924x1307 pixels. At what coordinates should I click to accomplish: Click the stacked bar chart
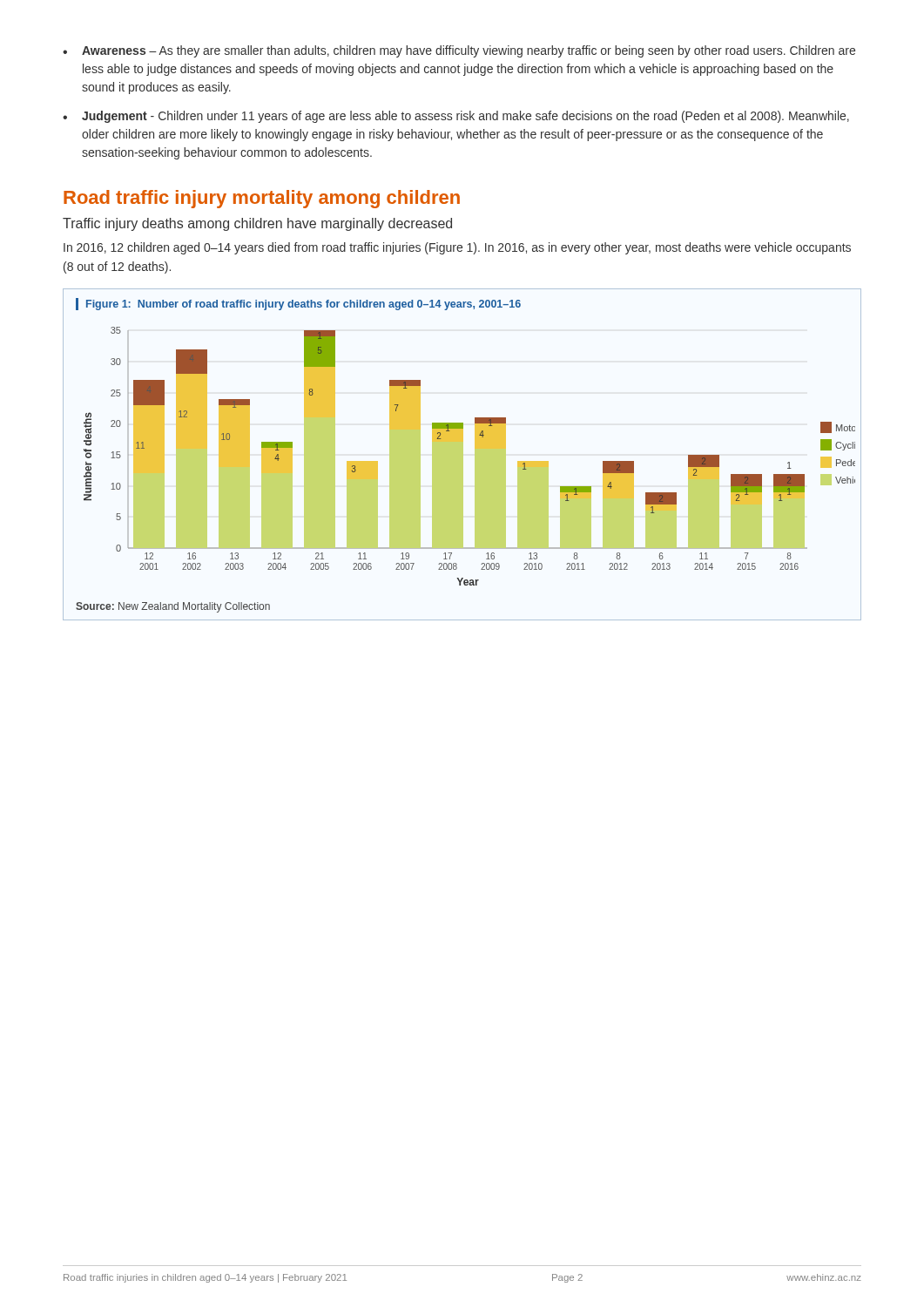pyautogui.click(x=462, y=457)
